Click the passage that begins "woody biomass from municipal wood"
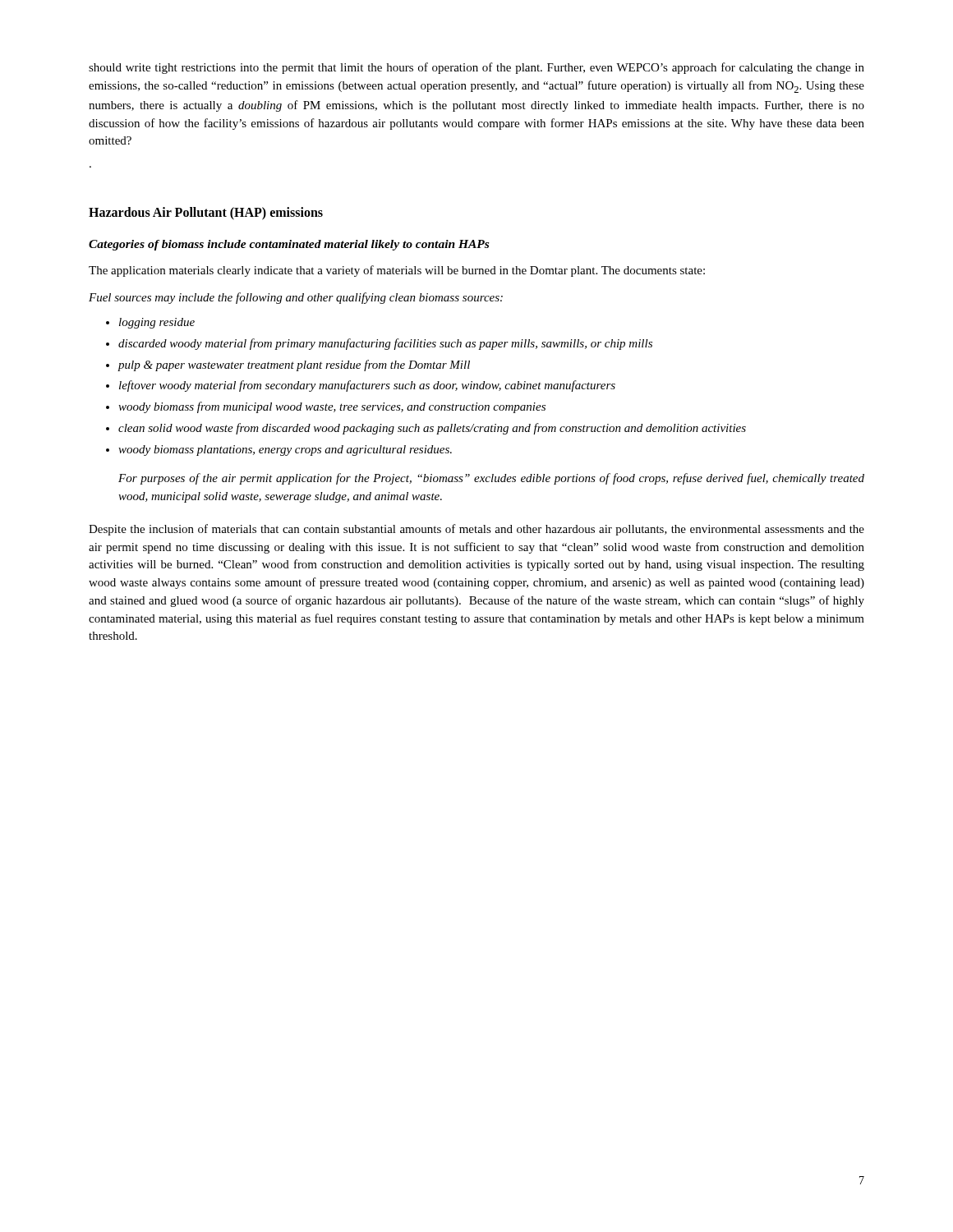Screen dimensions: 1232x953 (332, 407)
